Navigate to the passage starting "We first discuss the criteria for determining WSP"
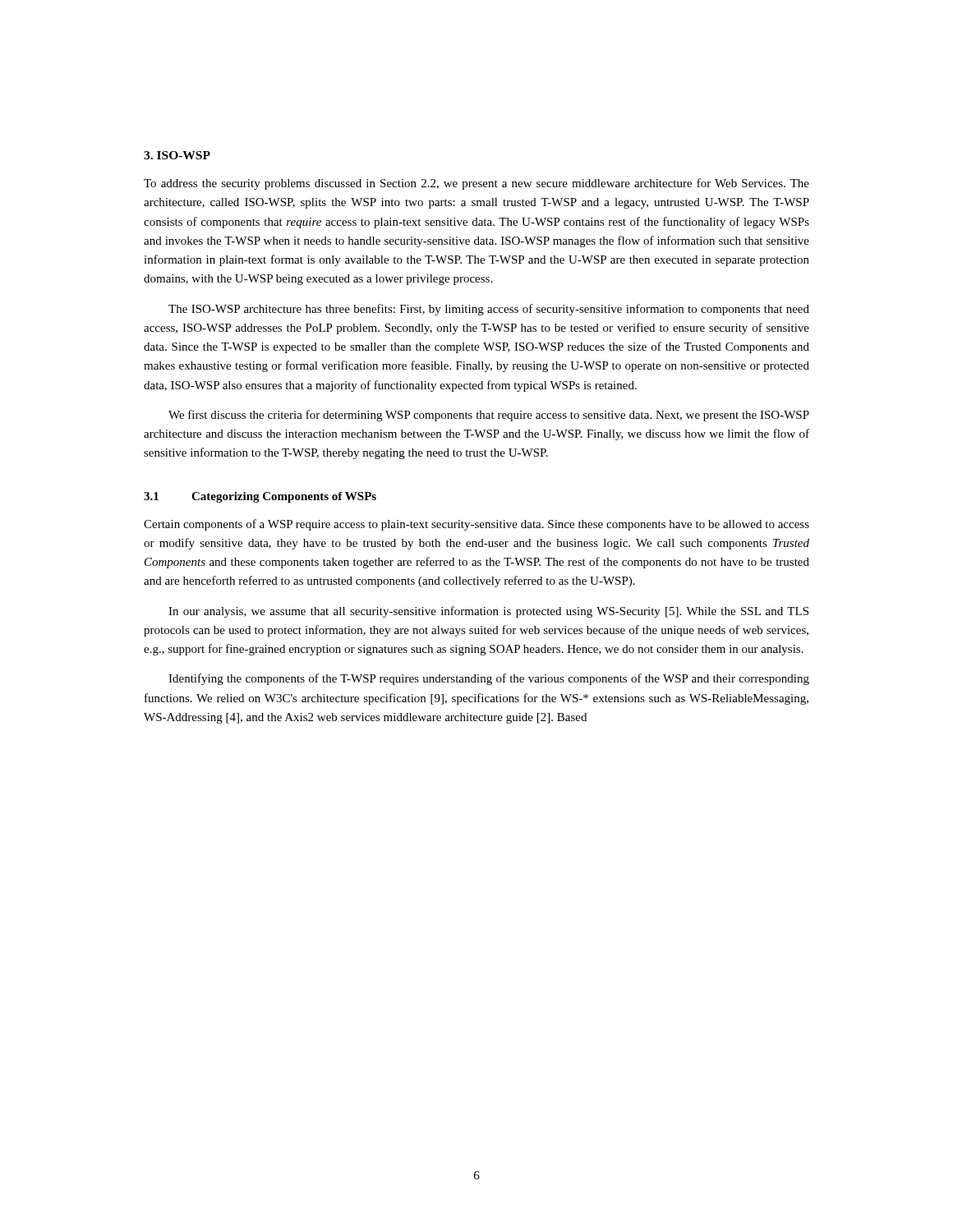Image resolution: width=953 pixels, height=1232 pixels. pos(476,434)
